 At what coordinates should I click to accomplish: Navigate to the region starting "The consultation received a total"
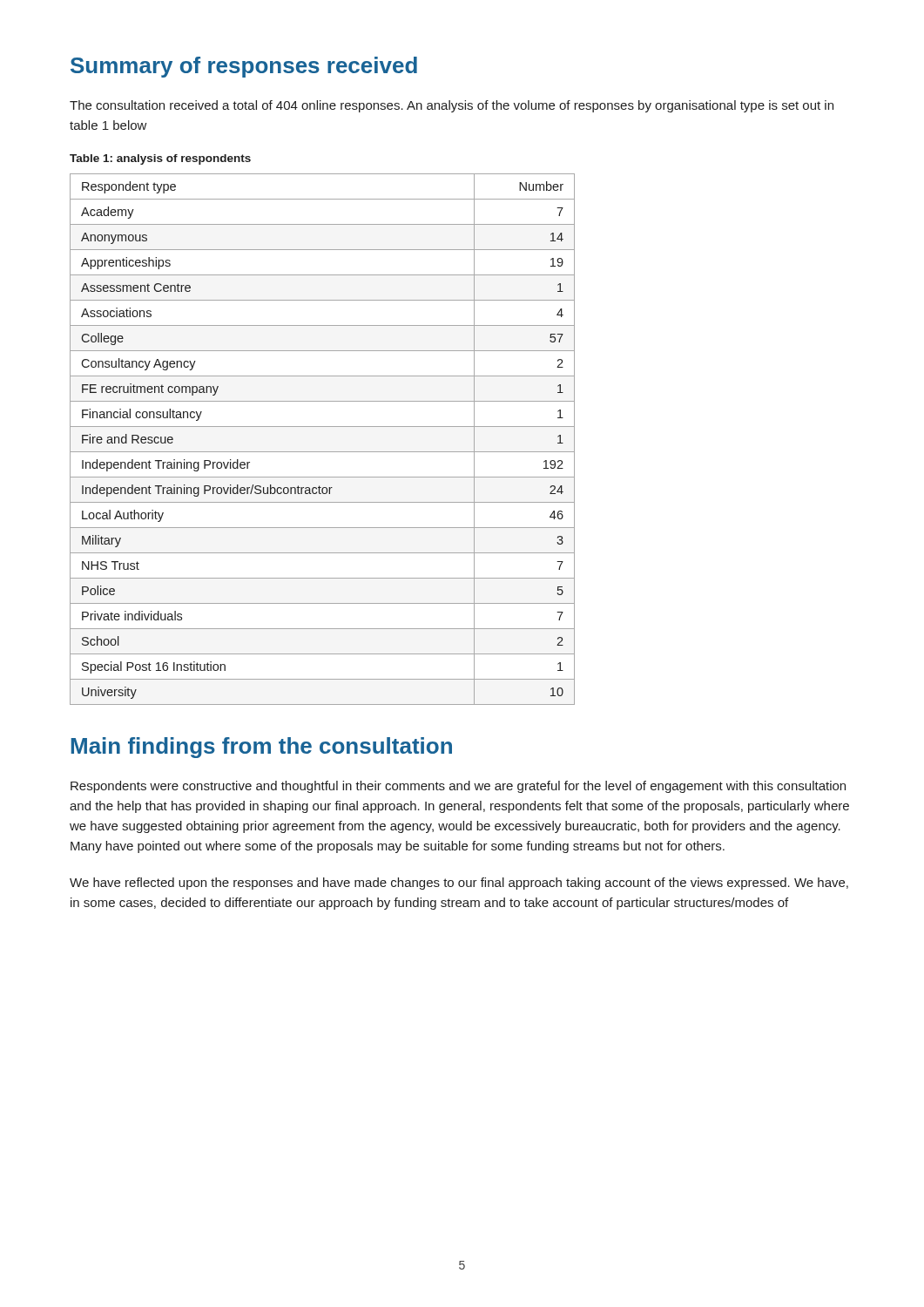click(x=462, y=115)
